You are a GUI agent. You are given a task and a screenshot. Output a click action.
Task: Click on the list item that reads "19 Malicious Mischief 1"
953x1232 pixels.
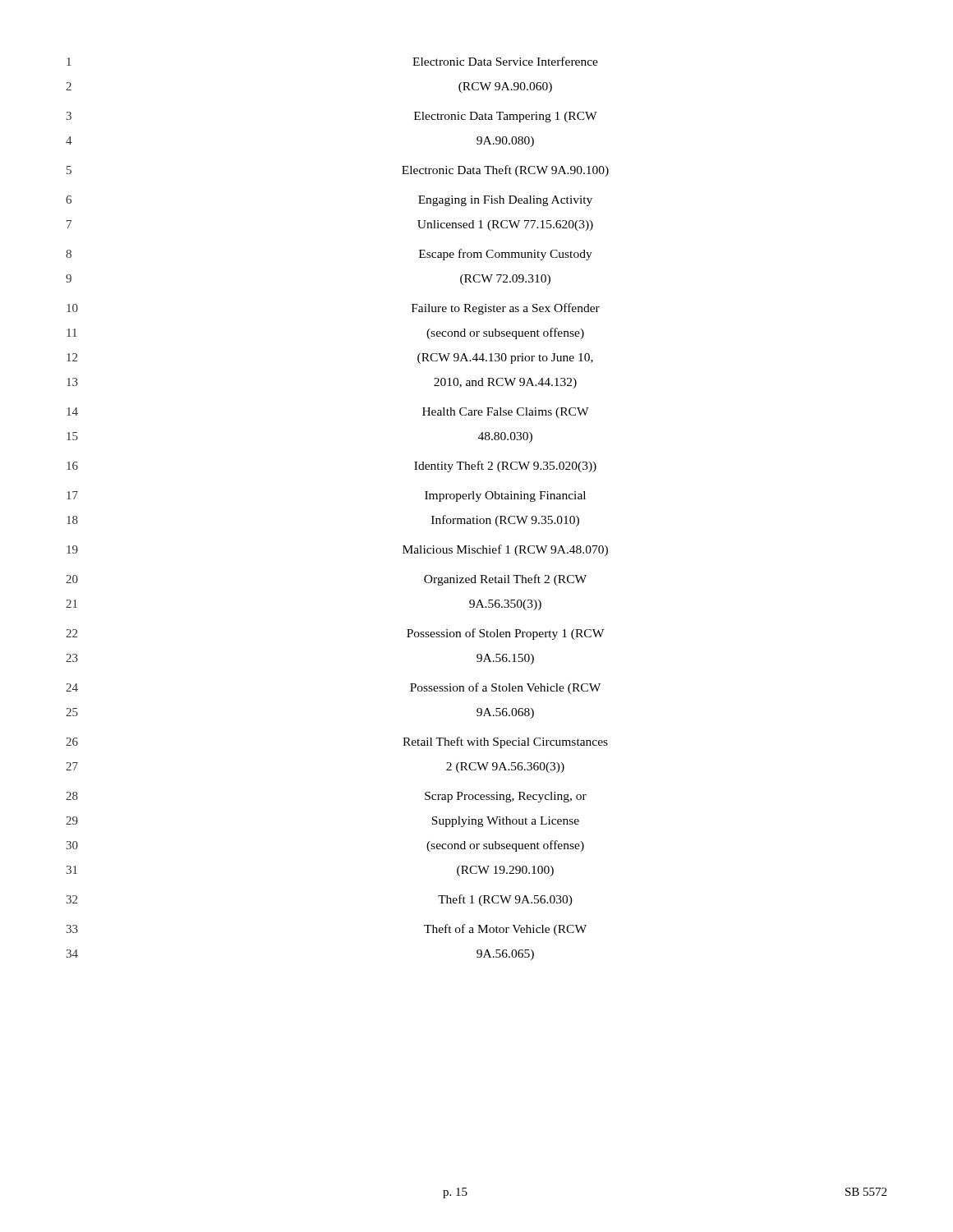point(476,549)
